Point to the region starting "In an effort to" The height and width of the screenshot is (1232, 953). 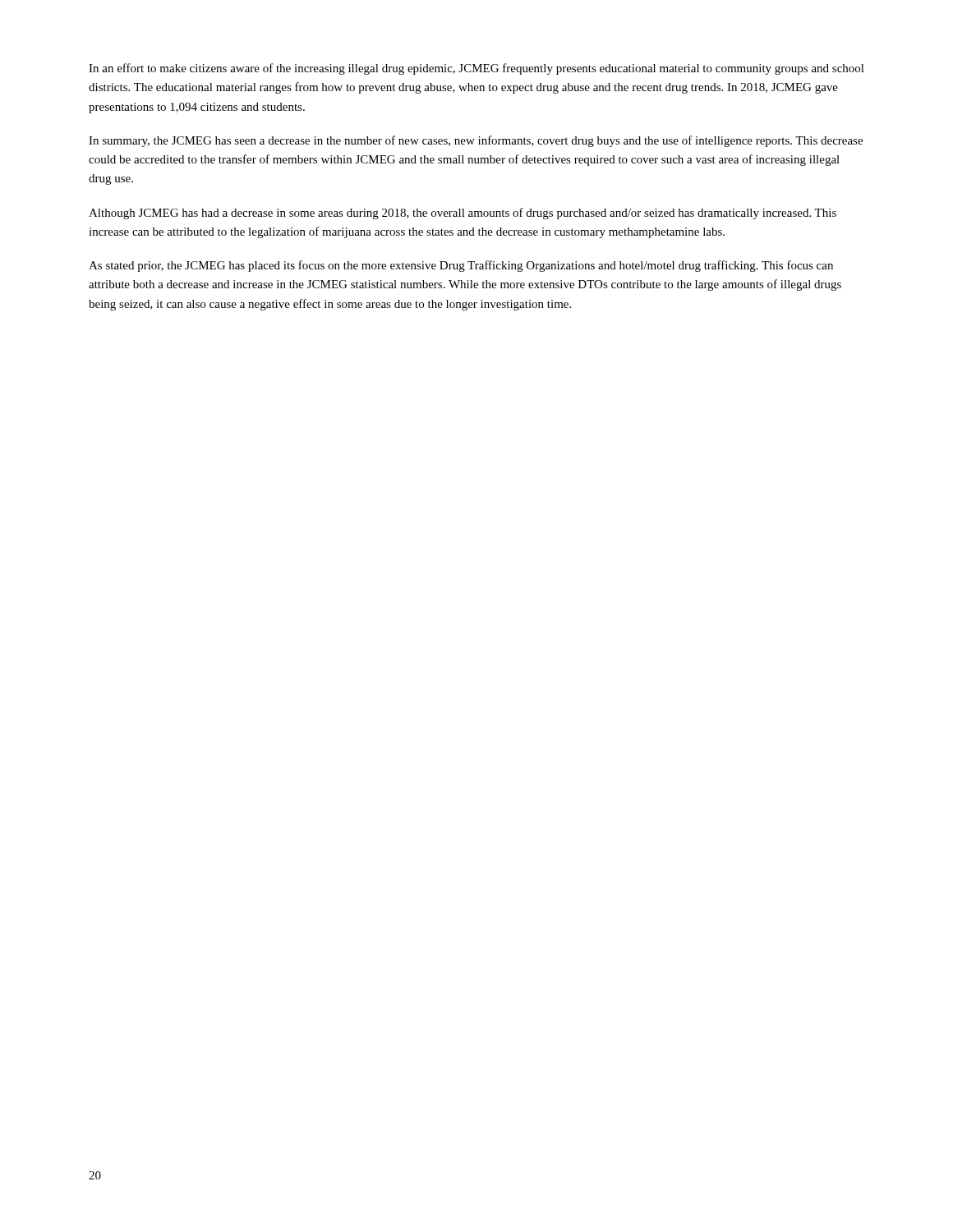476,87
